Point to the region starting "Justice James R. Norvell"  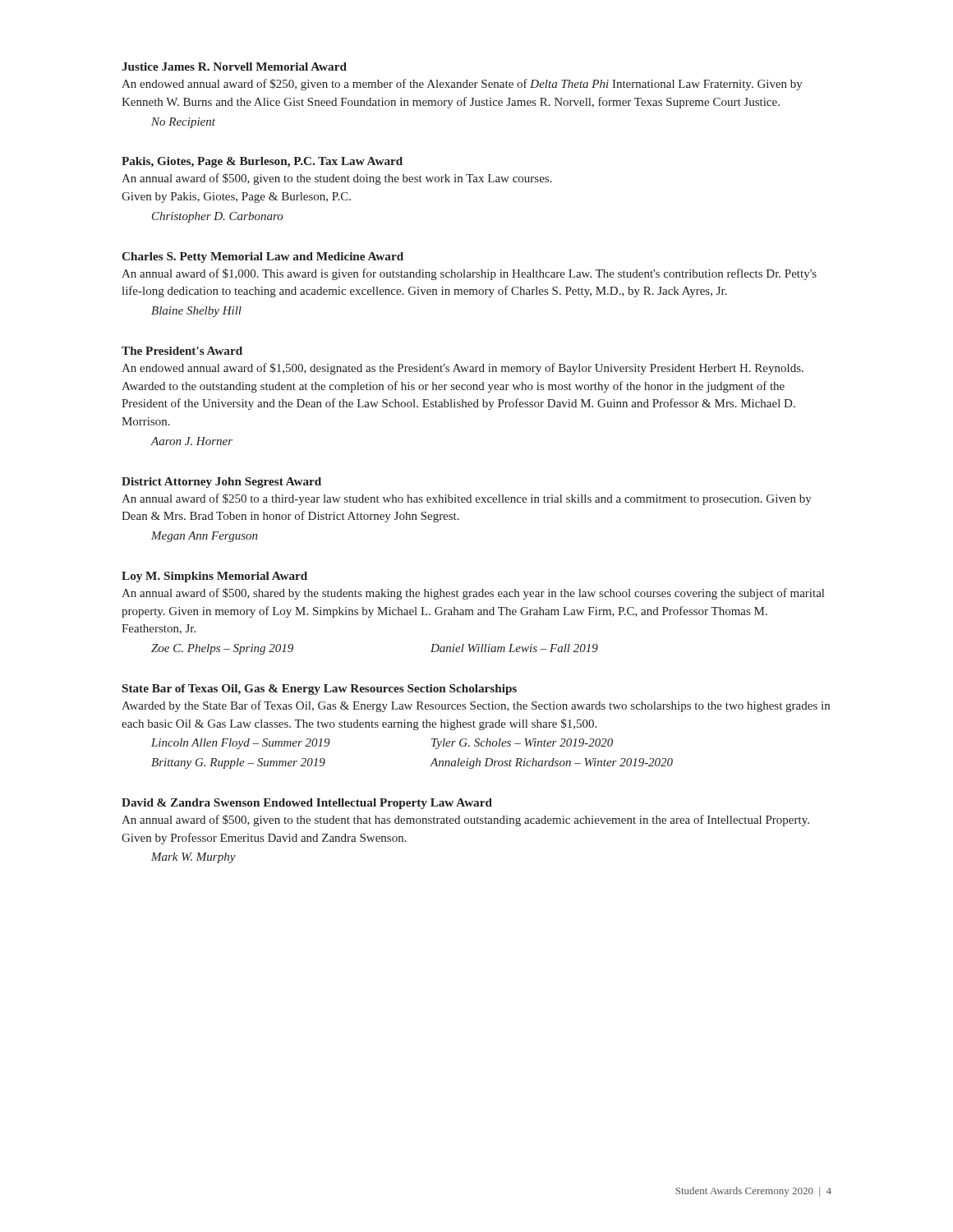tap(476, 95)
